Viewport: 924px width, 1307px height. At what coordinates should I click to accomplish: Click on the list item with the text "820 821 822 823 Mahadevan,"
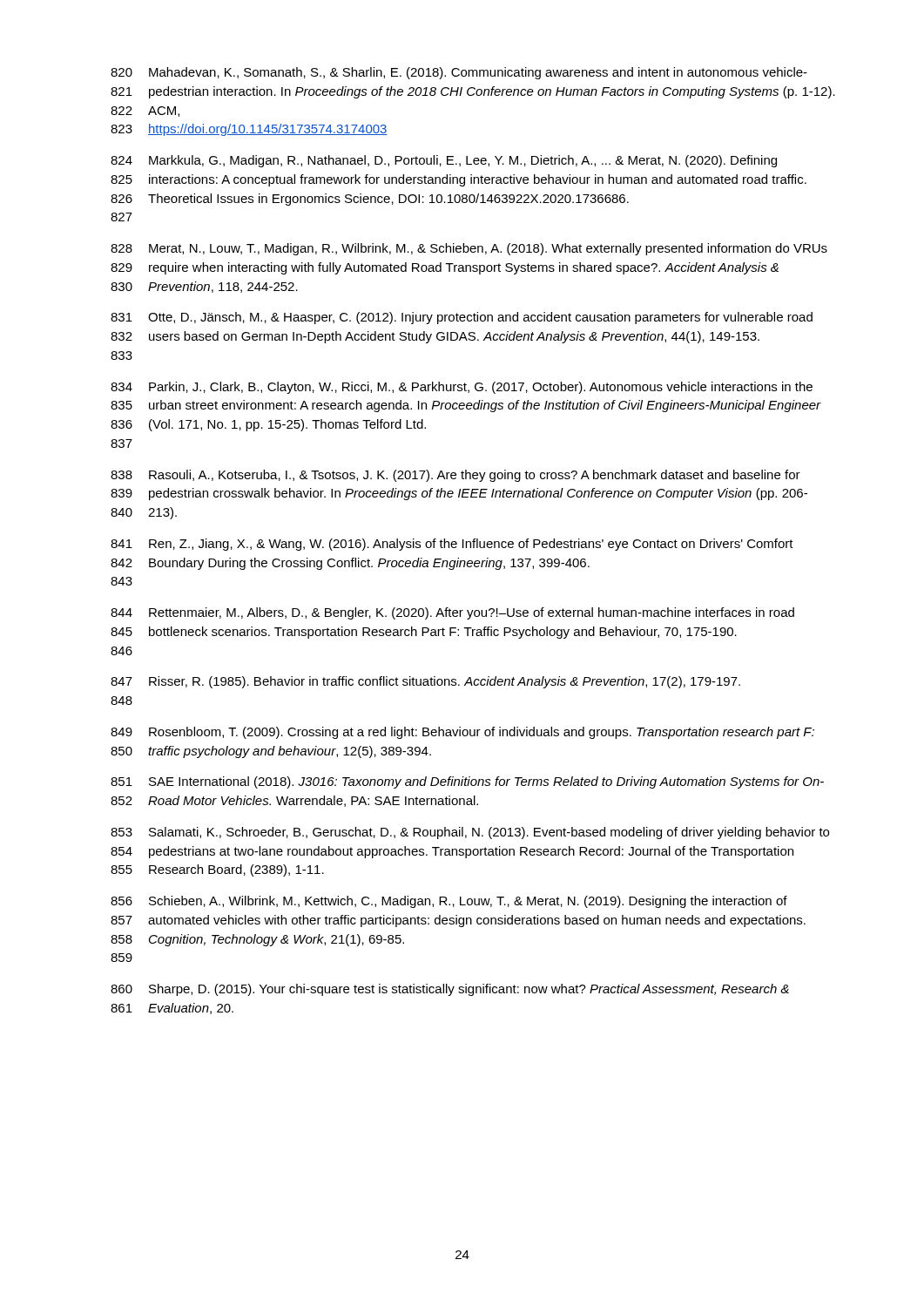(462, 101)
